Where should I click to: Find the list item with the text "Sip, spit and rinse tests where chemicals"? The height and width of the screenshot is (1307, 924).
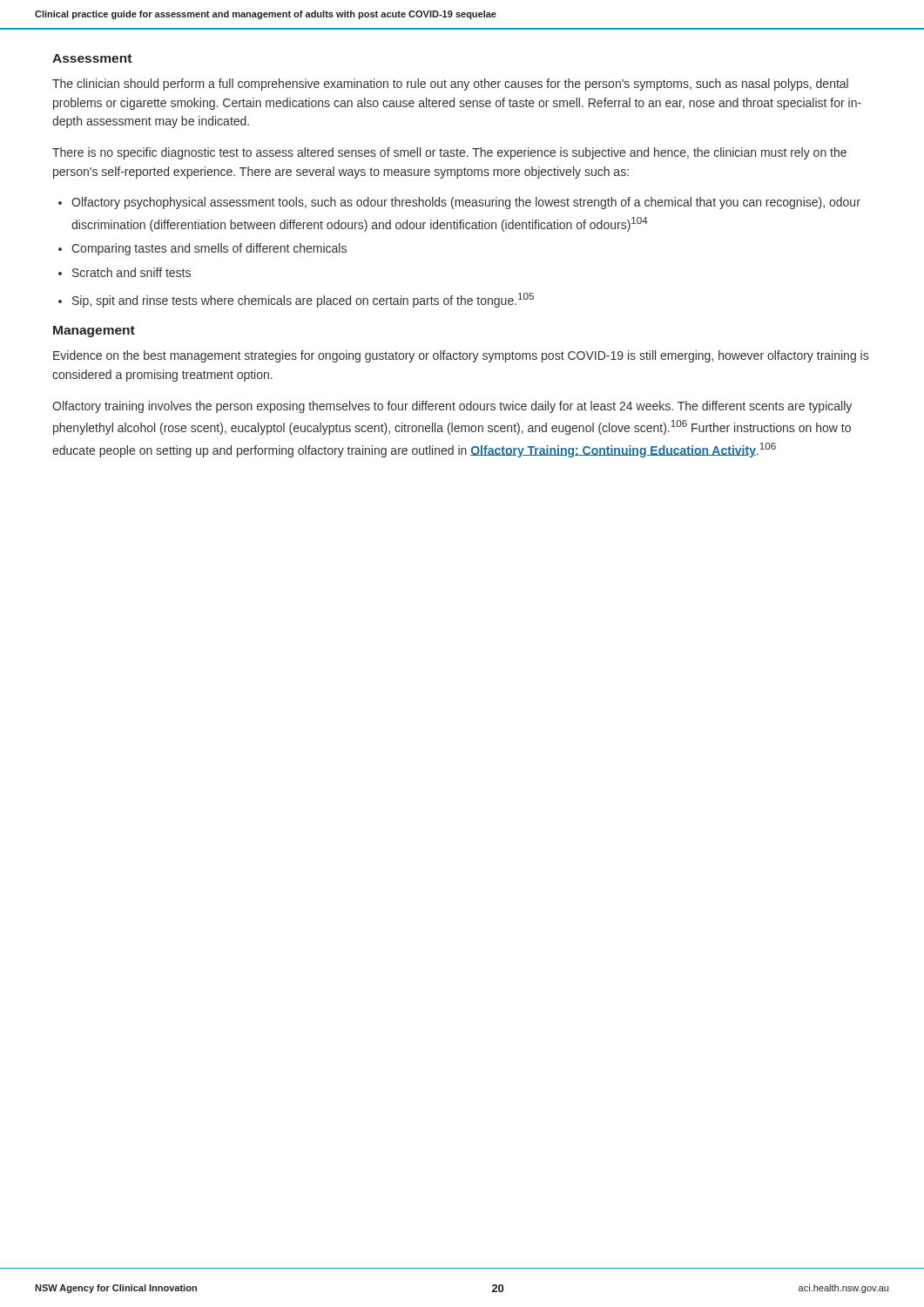(462, 299)
